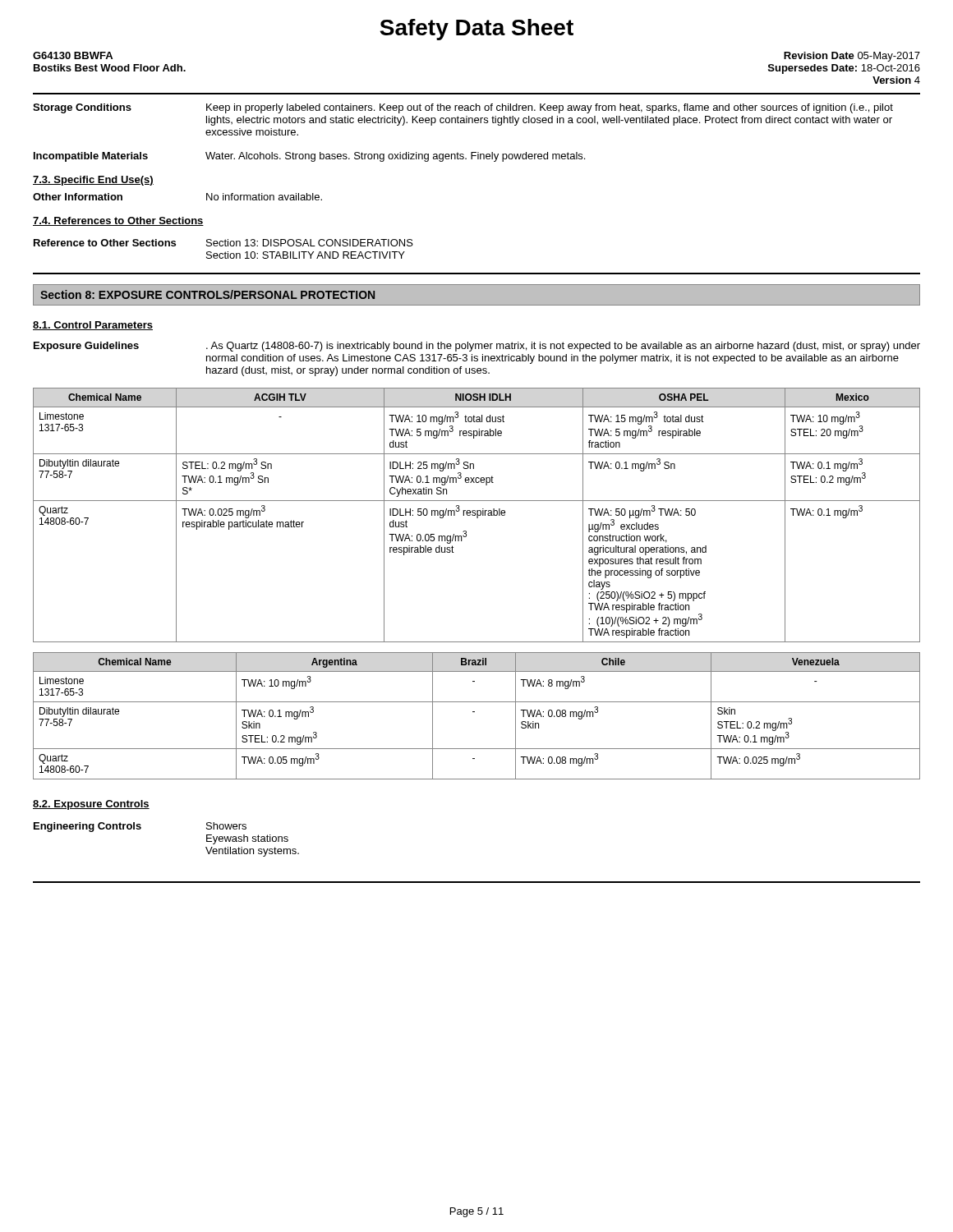Point to "8.2. Exposure Controls"
This screenshot has height=1232, width=953.
coord(91,804)
